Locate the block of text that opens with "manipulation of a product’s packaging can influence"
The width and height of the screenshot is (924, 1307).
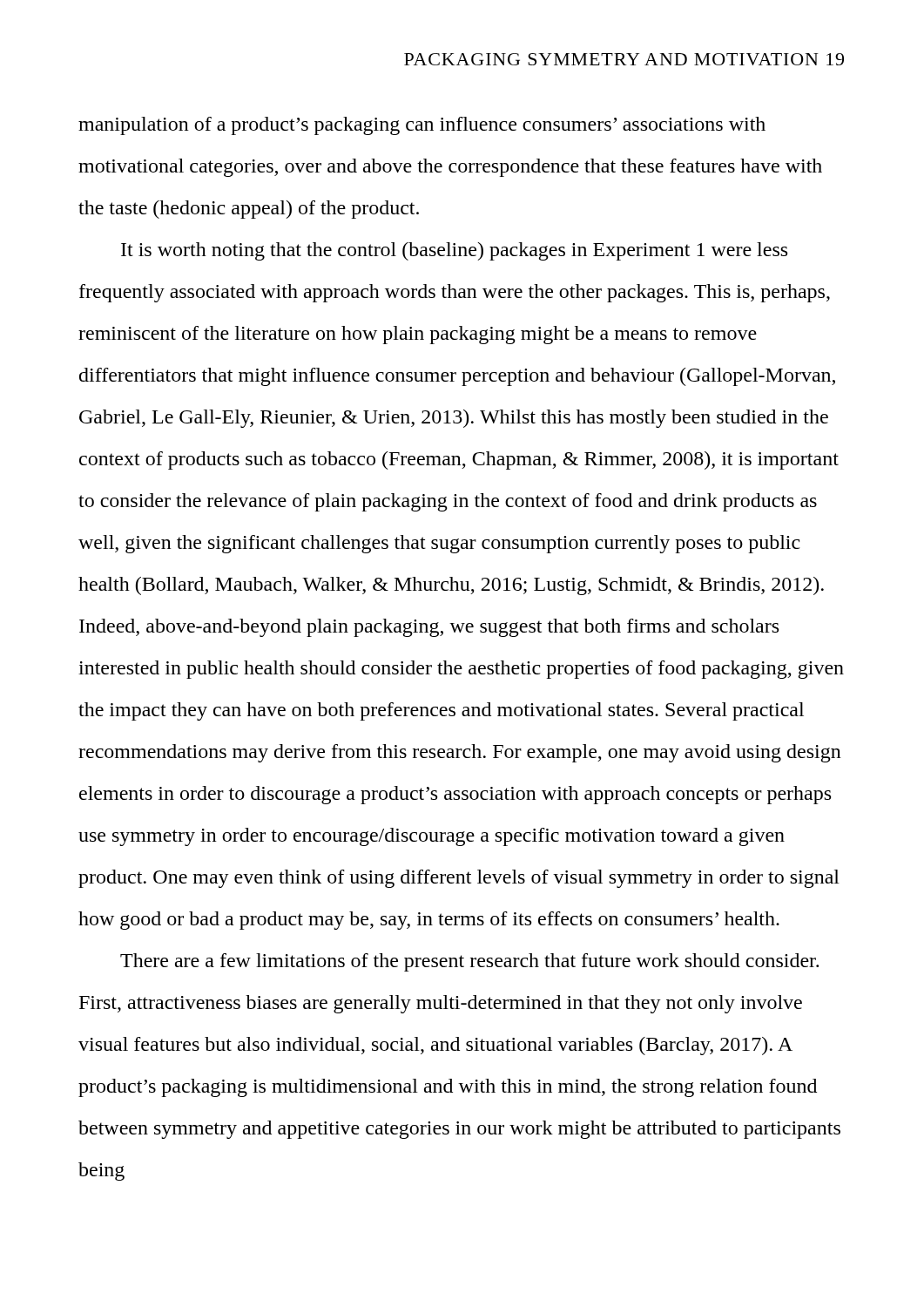[x=462, y=166]
